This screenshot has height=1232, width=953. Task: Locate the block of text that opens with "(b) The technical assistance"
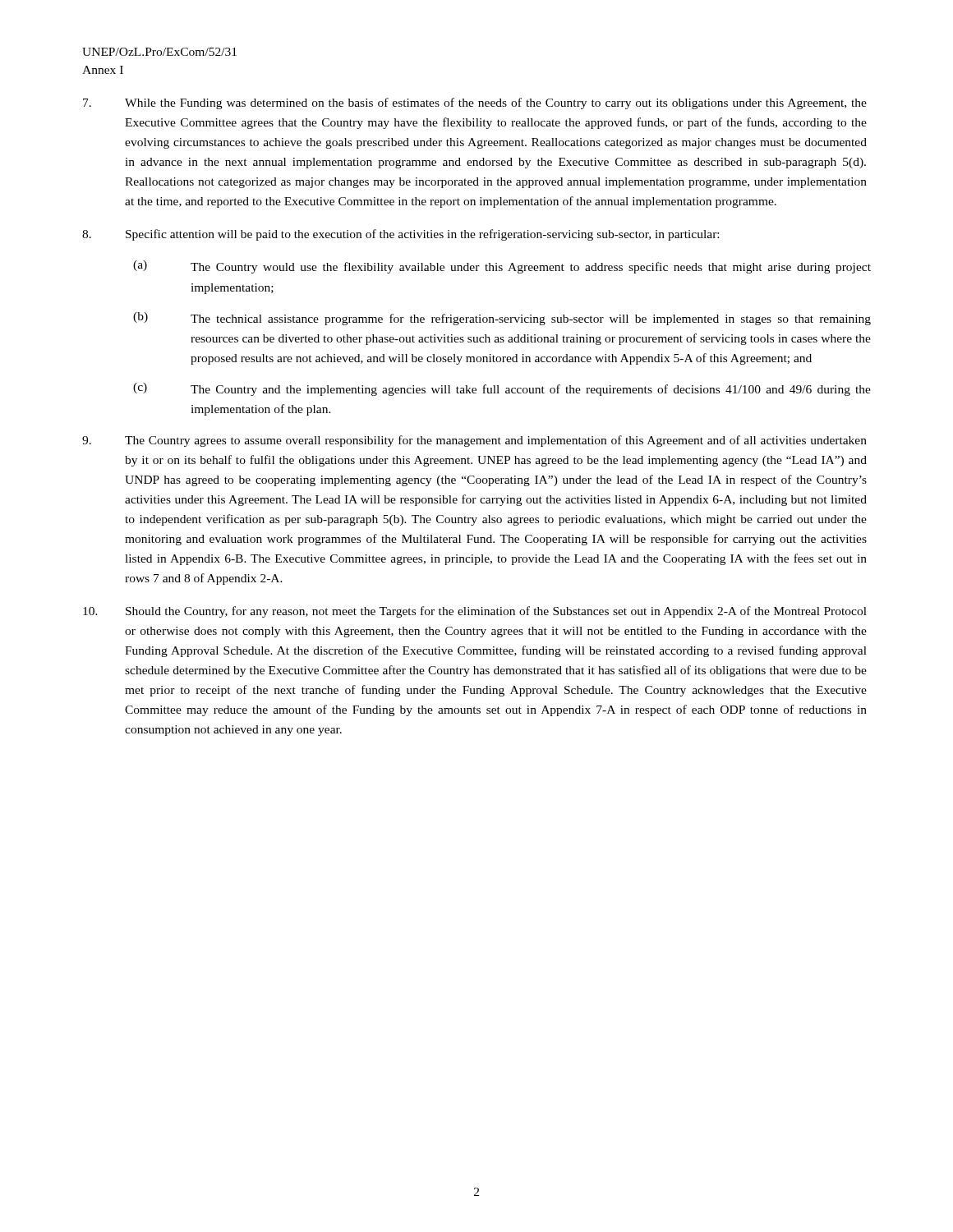point(498,338)
